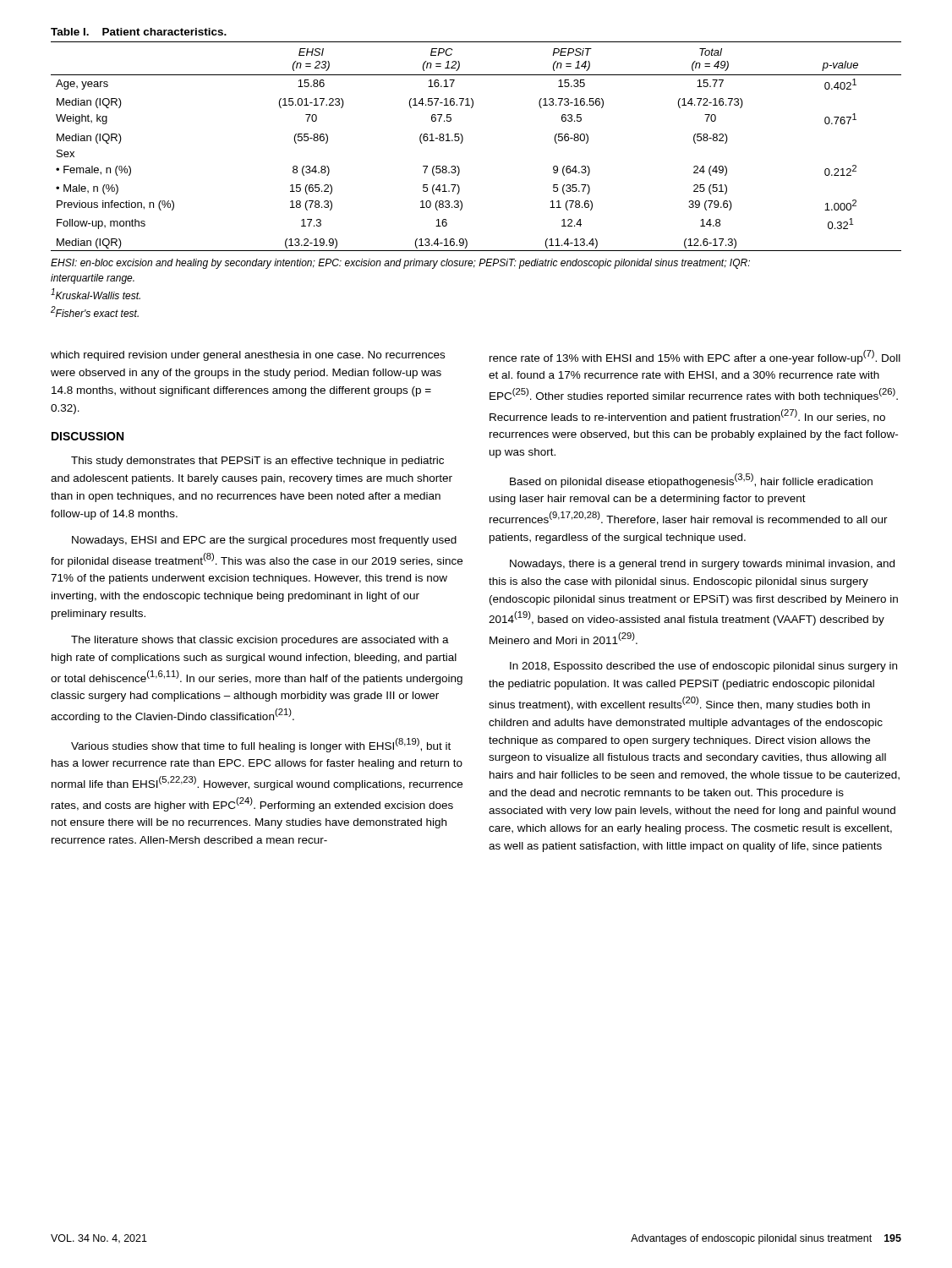Find the text block containing "Based on pilonidal disease etiopathogenesis(3,5),"
The image size is (952, 1268).
coord(695,508)
